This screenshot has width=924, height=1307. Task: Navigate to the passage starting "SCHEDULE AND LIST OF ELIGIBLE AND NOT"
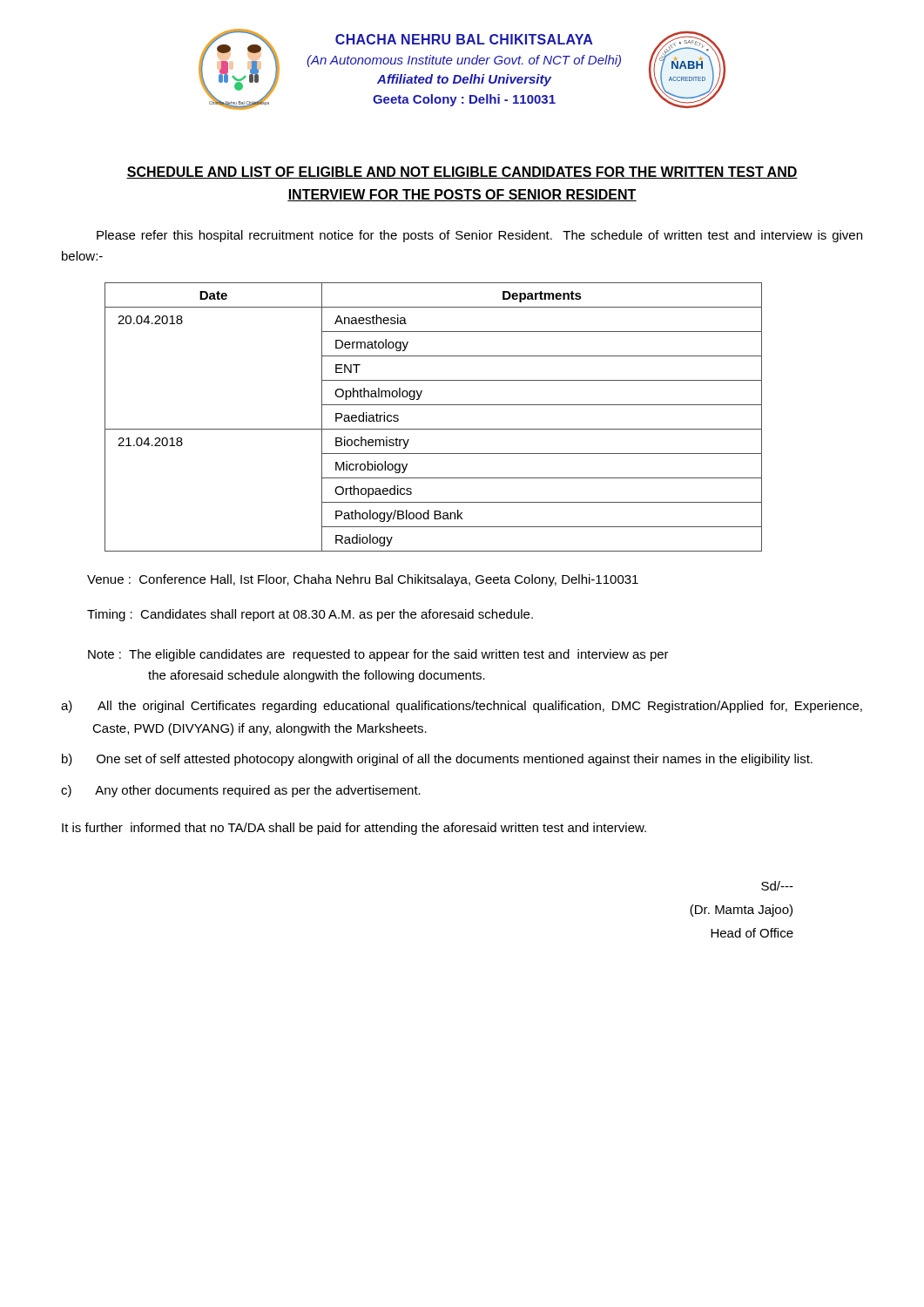[462, 183]
